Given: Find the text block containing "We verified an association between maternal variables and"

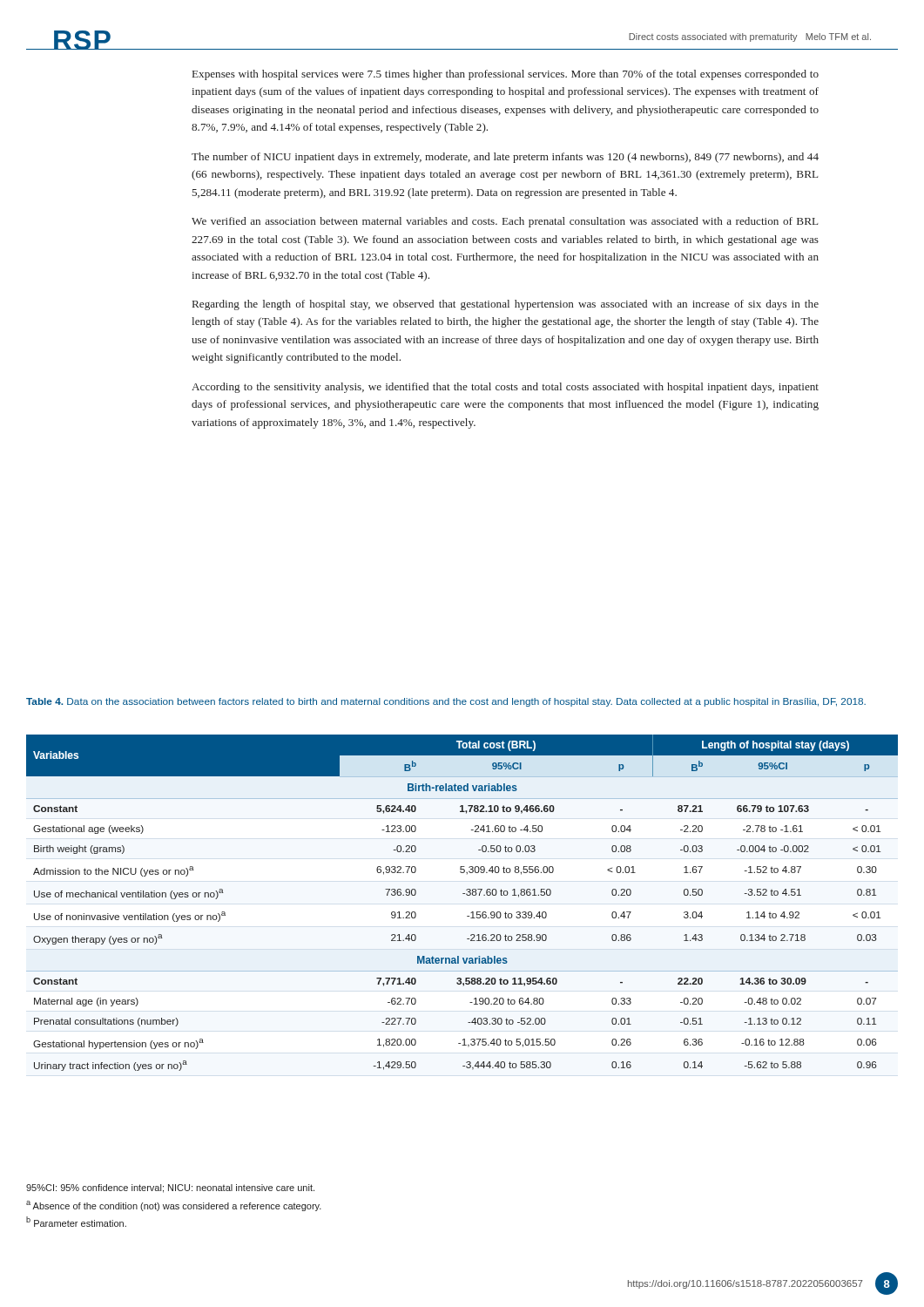Looking at the screenshot, I should point(505,248).
